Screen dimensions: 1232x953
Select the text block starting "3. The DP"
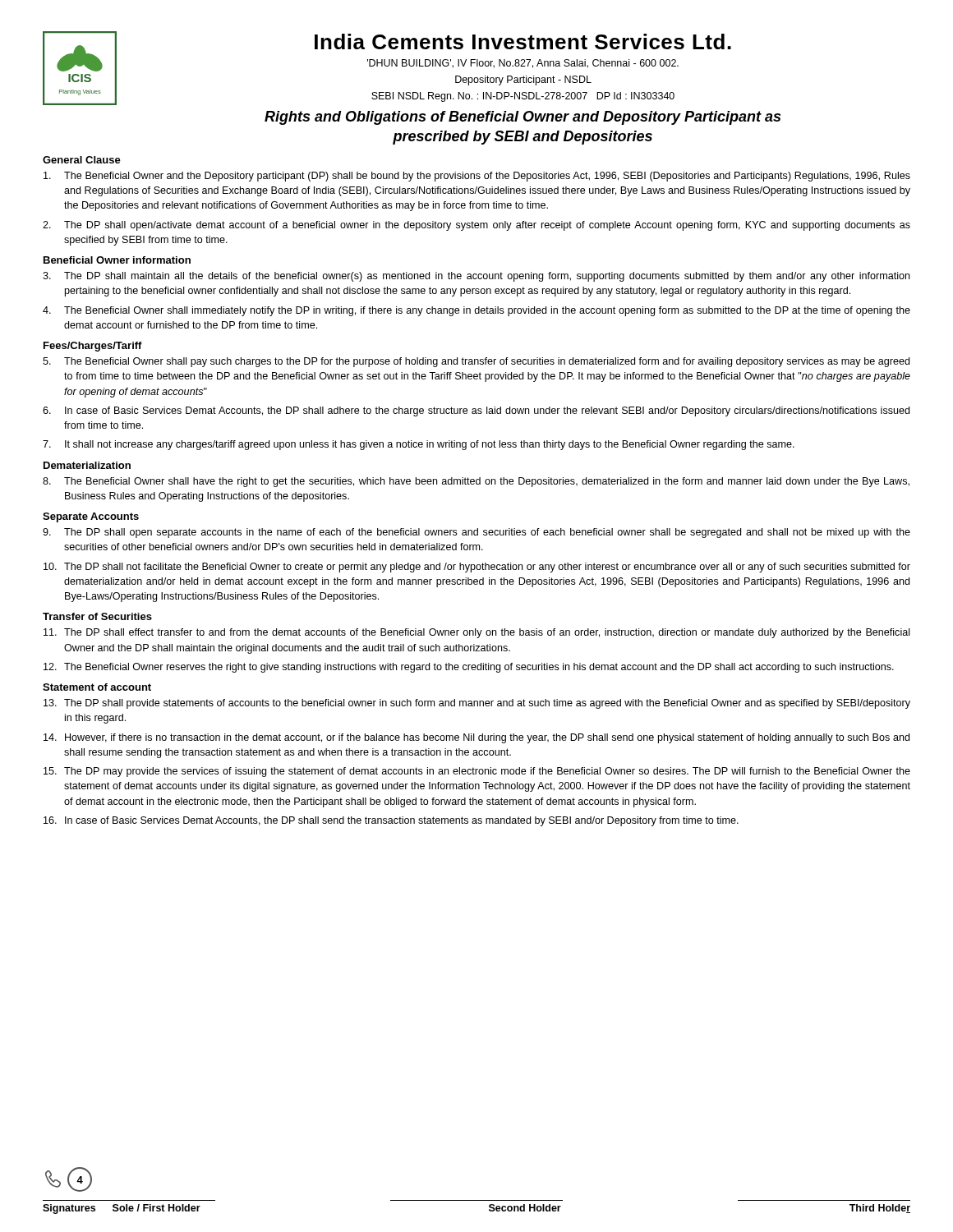476,284
